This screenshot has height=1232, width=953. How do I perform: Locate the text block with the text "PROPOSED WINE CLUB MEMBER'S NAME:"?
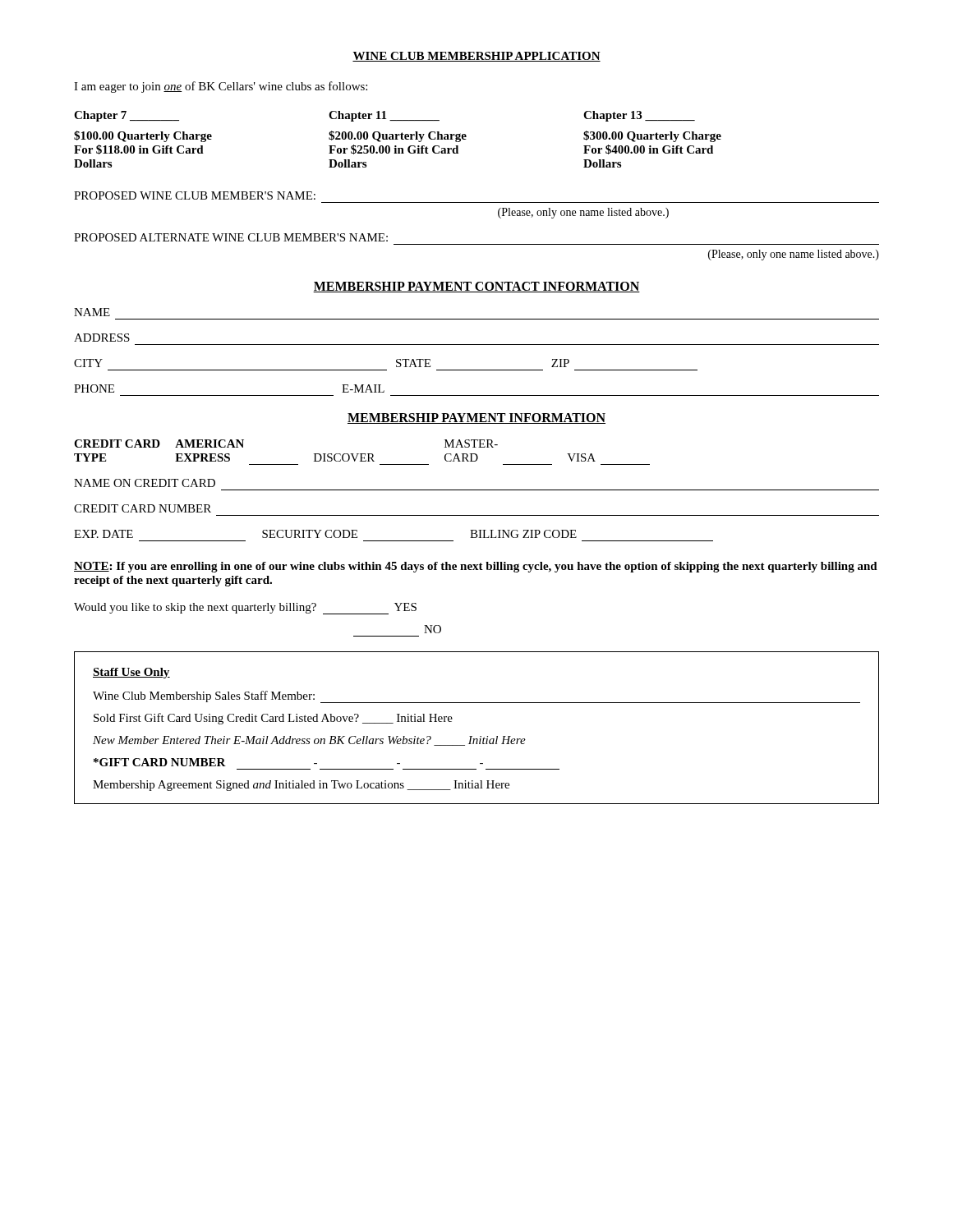(476, 204)
